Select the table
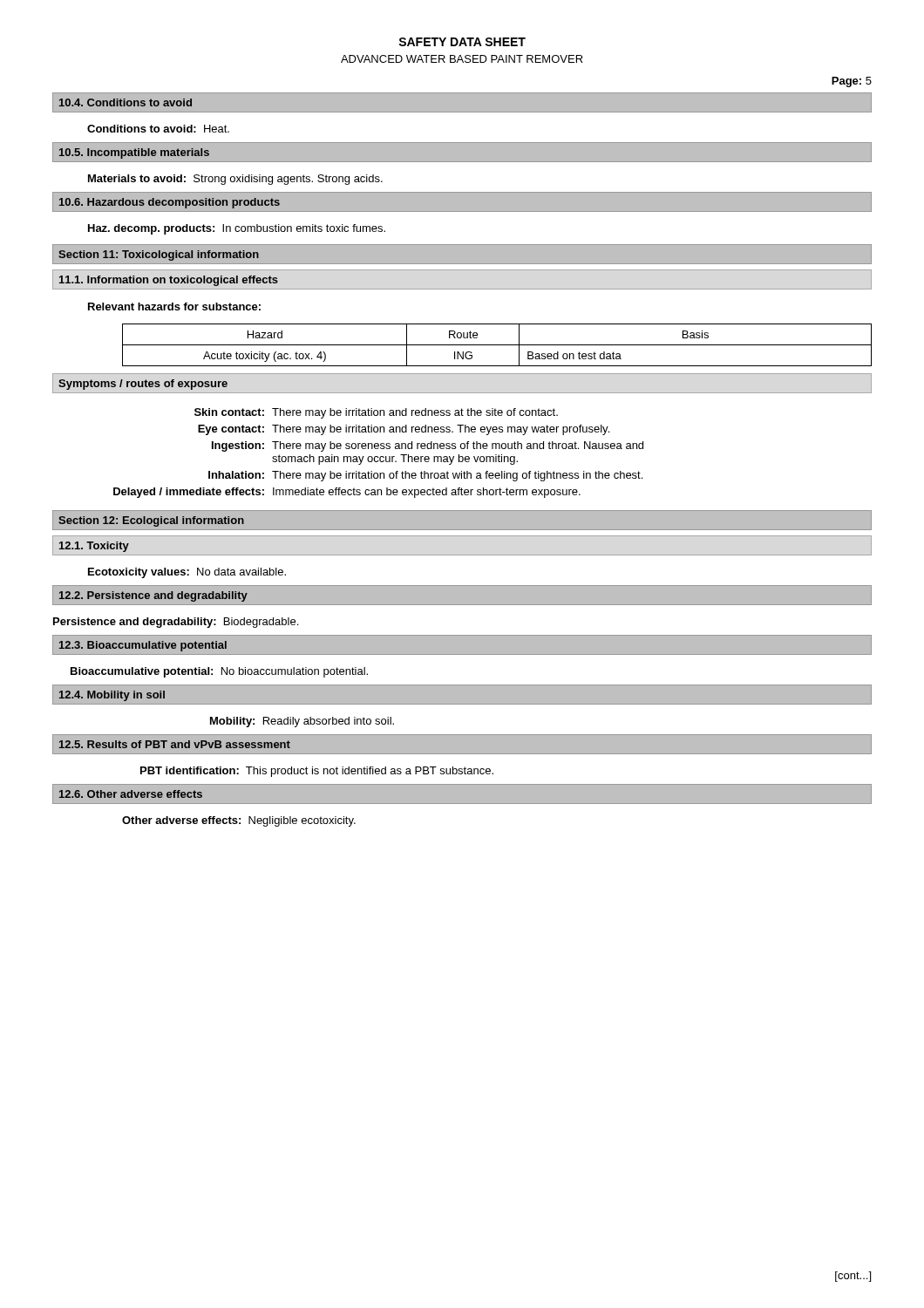The height and width of the screenshot is (1308, 924). pyautogui.click(x=479, y=345)
